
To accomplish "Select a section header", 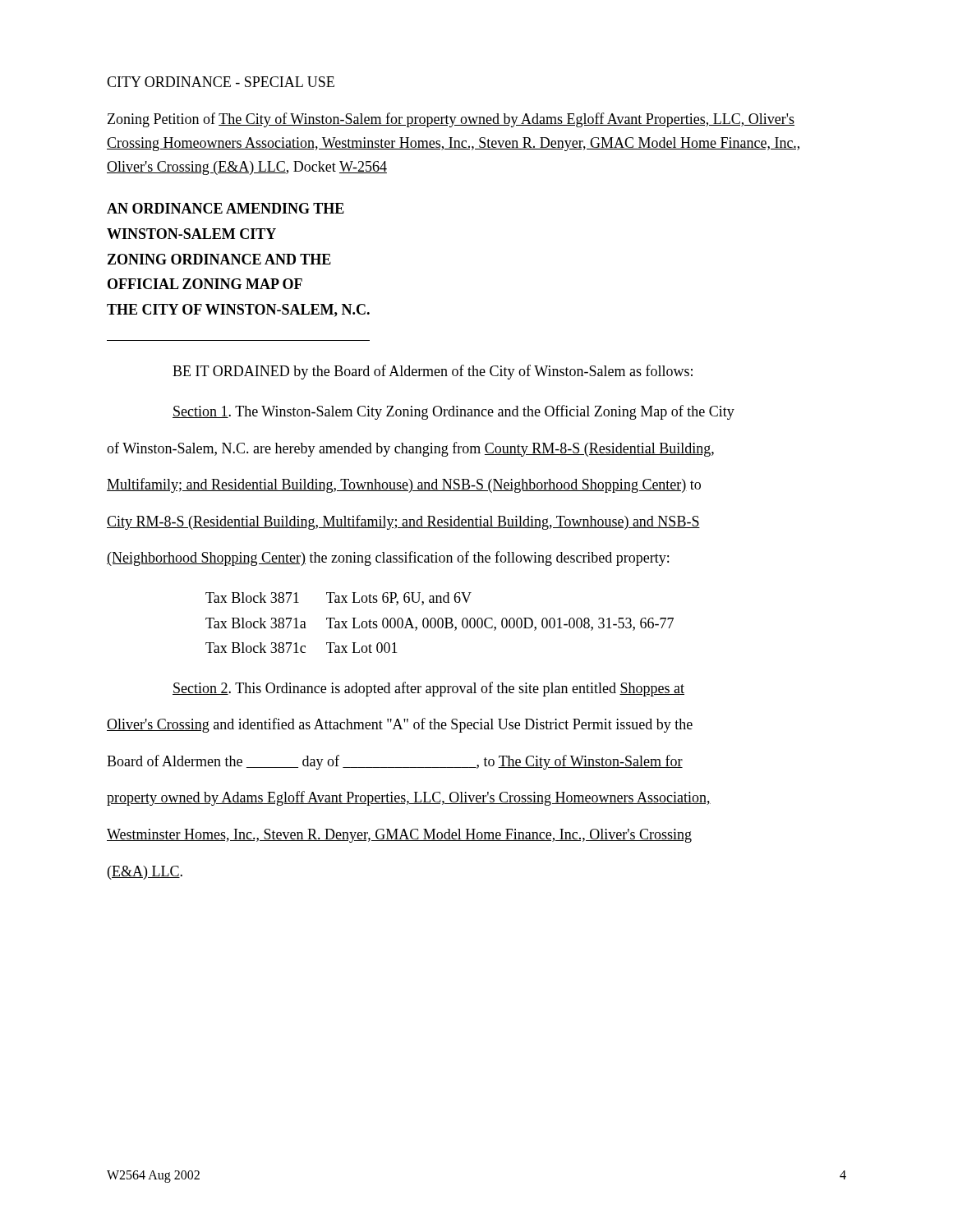I will click(221, 82).
